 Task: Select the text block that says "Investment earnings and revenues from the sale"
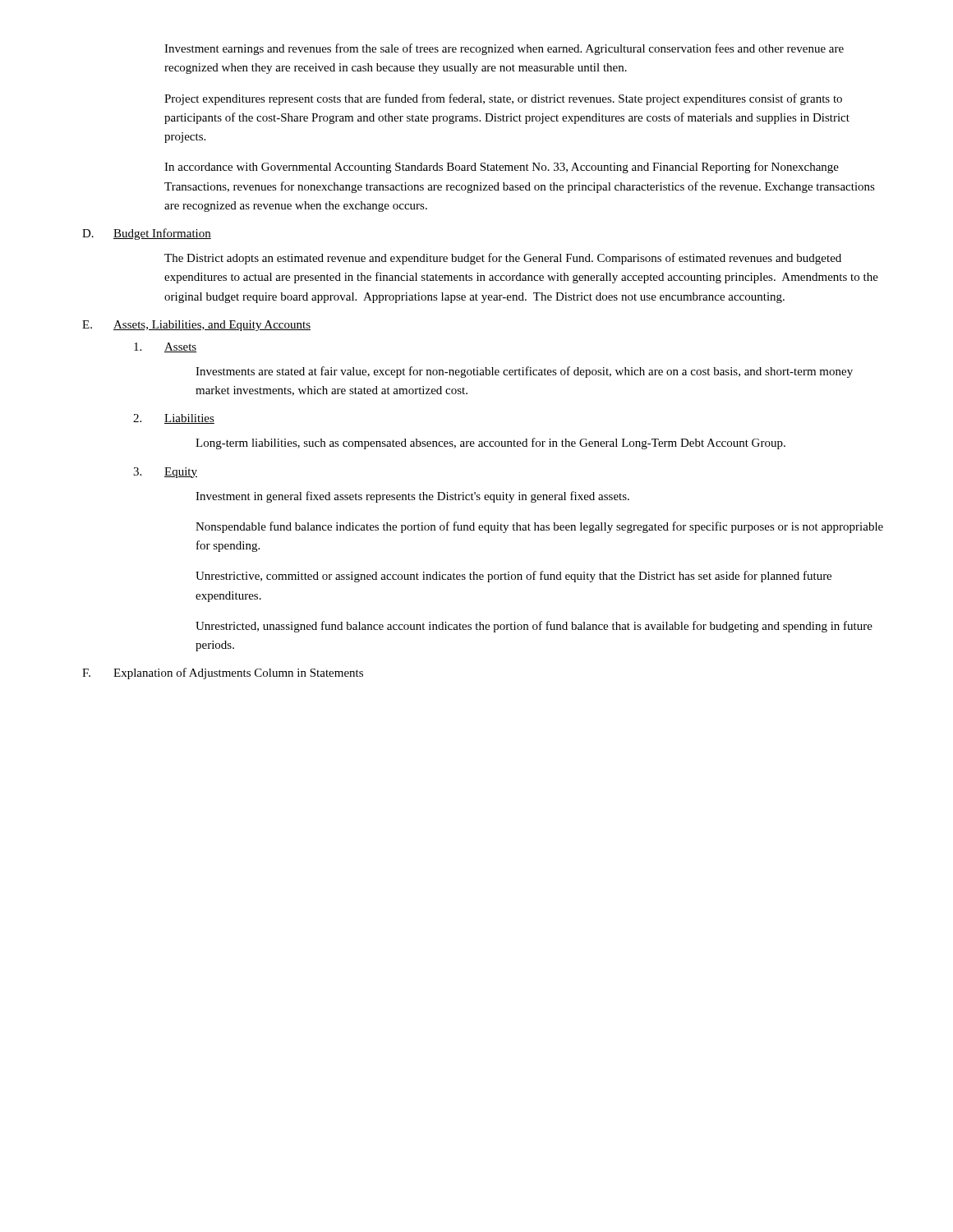(x=504, y=58)
